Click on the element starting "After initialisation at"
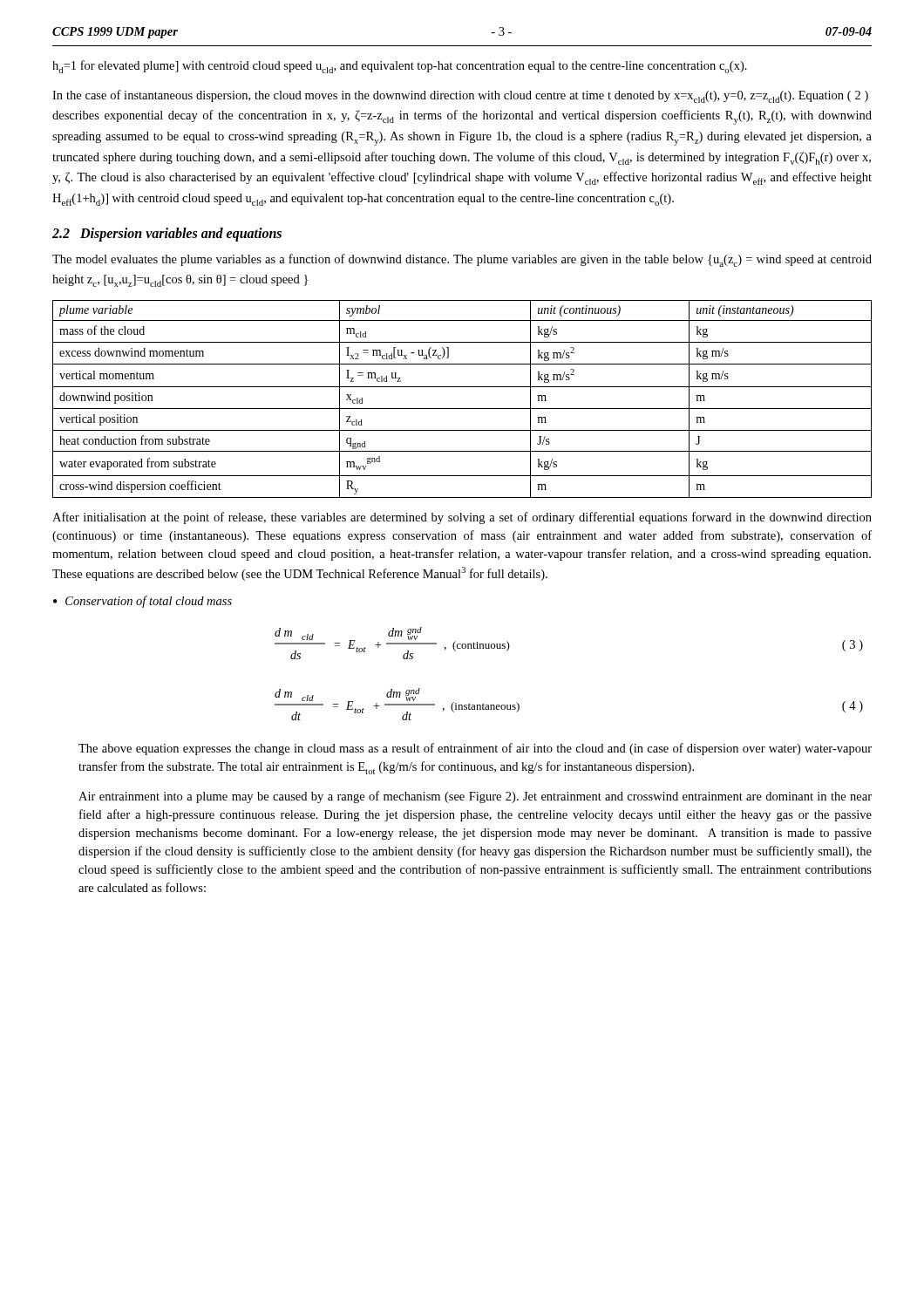This screenshot has height=1308, width=924. [462, 546]
